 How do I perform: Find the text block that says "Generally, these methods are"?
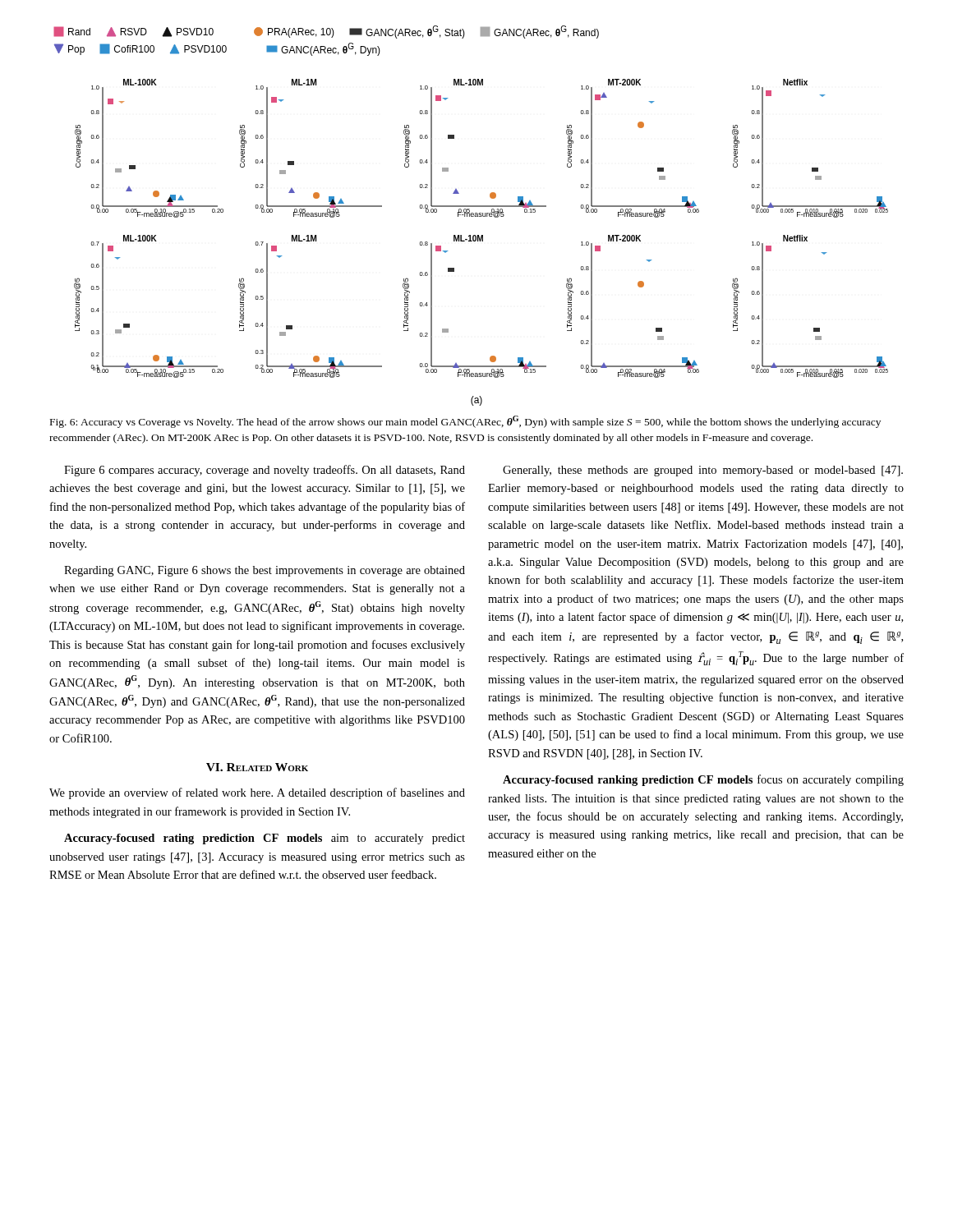(696, 611)
